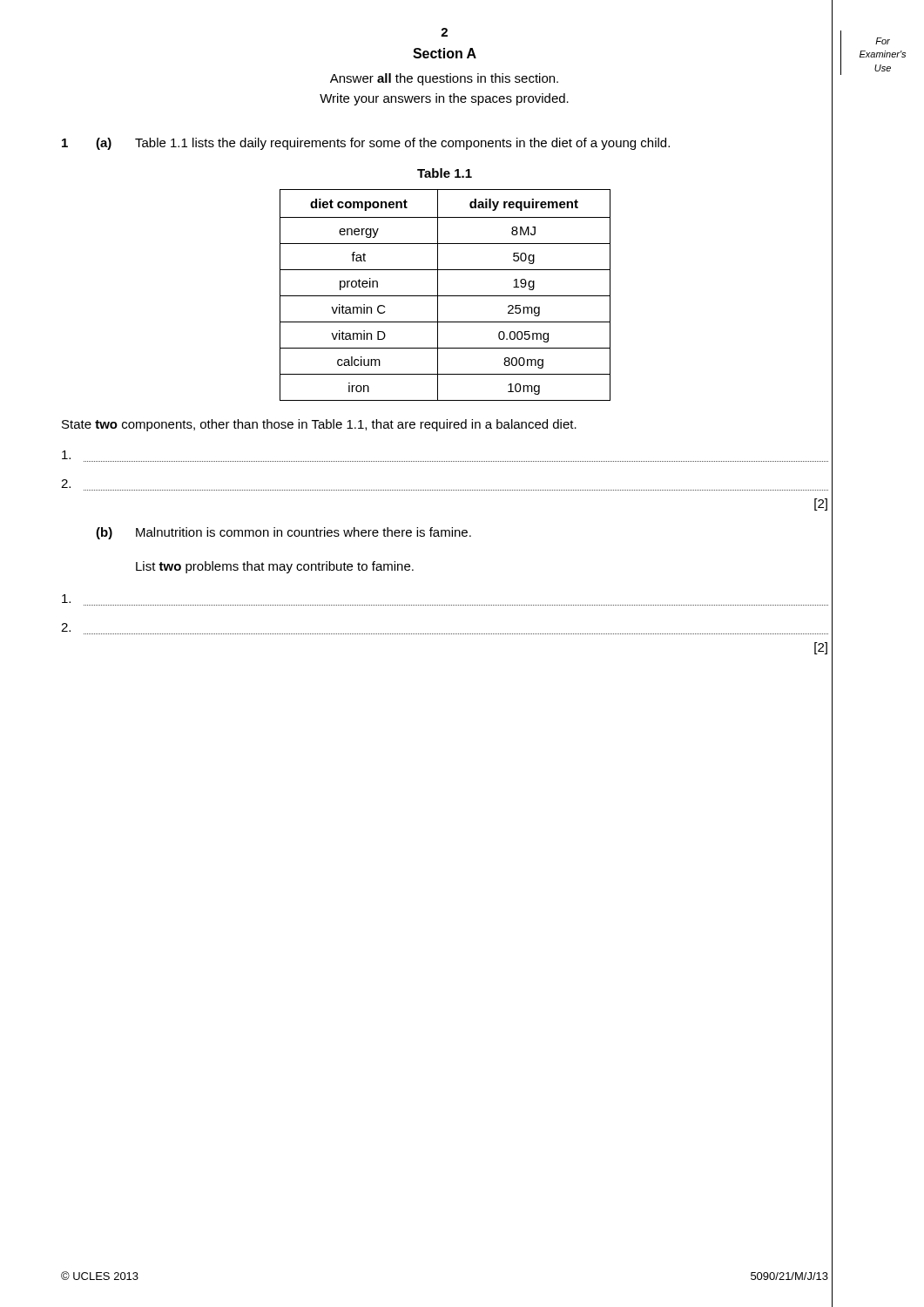Locate the text containing "Write your answers in the spaces provided."

[445, 98]
